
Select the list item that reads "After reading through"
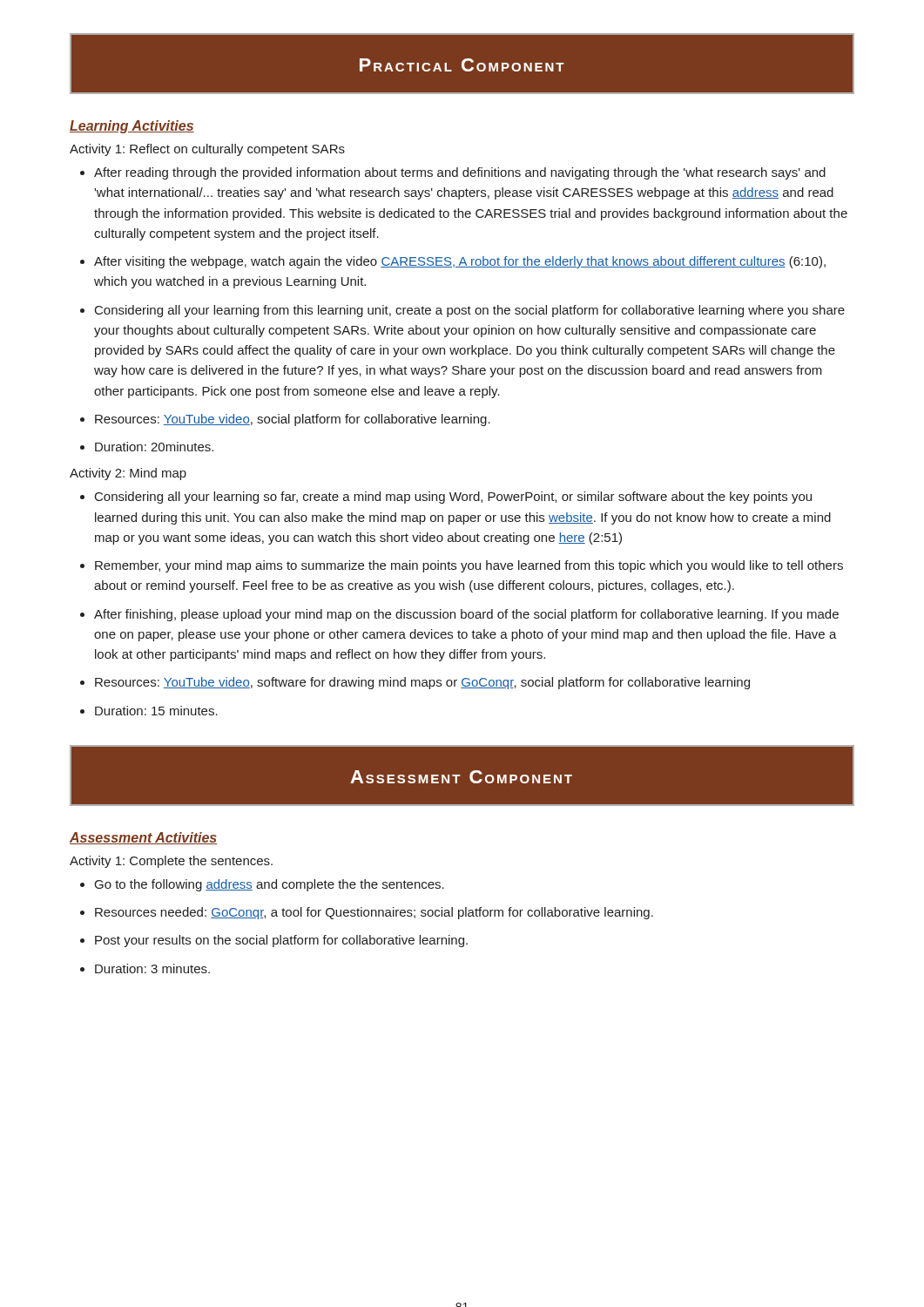(471, 202)
